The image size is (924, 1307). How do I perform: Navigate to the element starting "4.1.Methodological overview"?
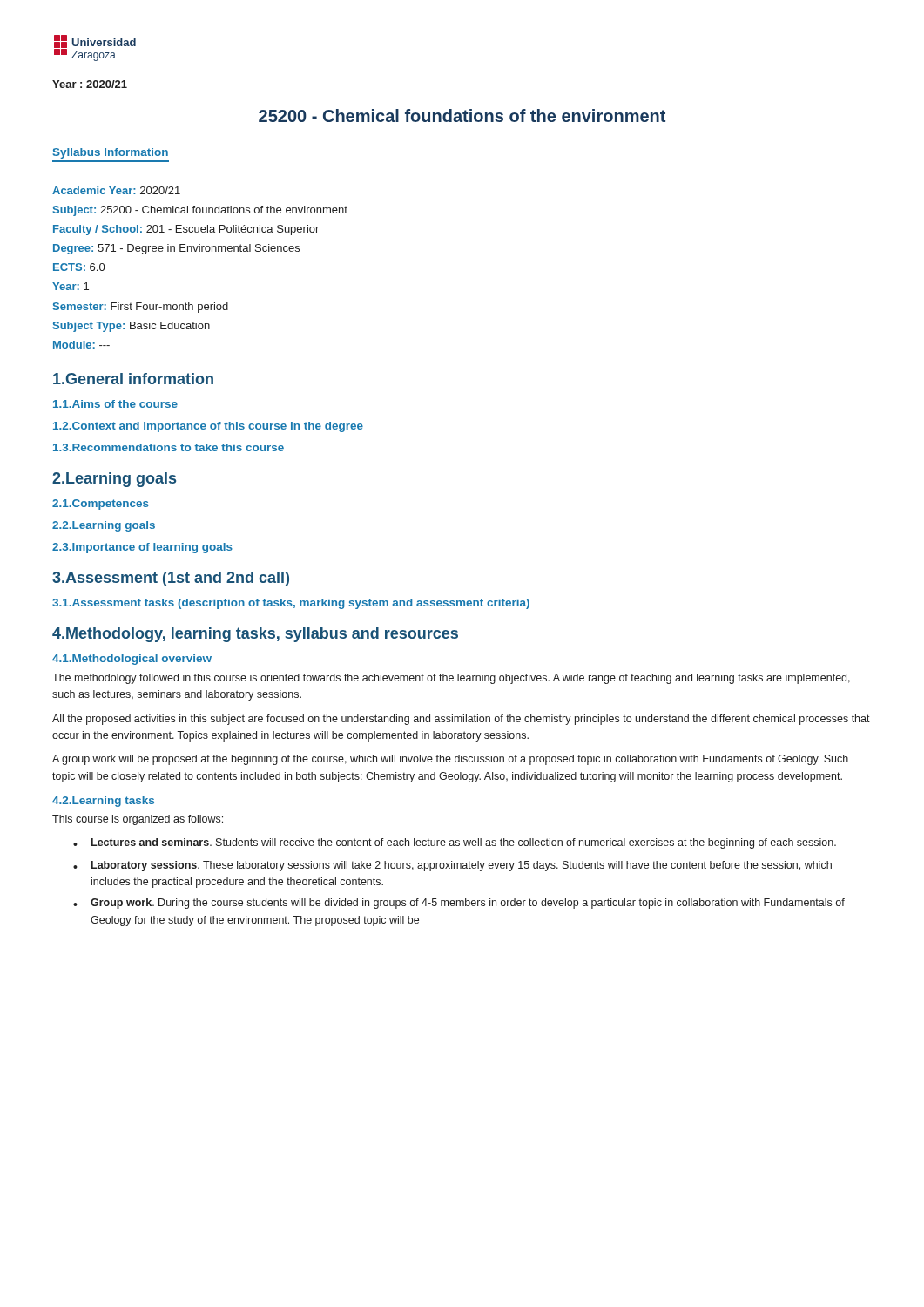click(132, 658)
